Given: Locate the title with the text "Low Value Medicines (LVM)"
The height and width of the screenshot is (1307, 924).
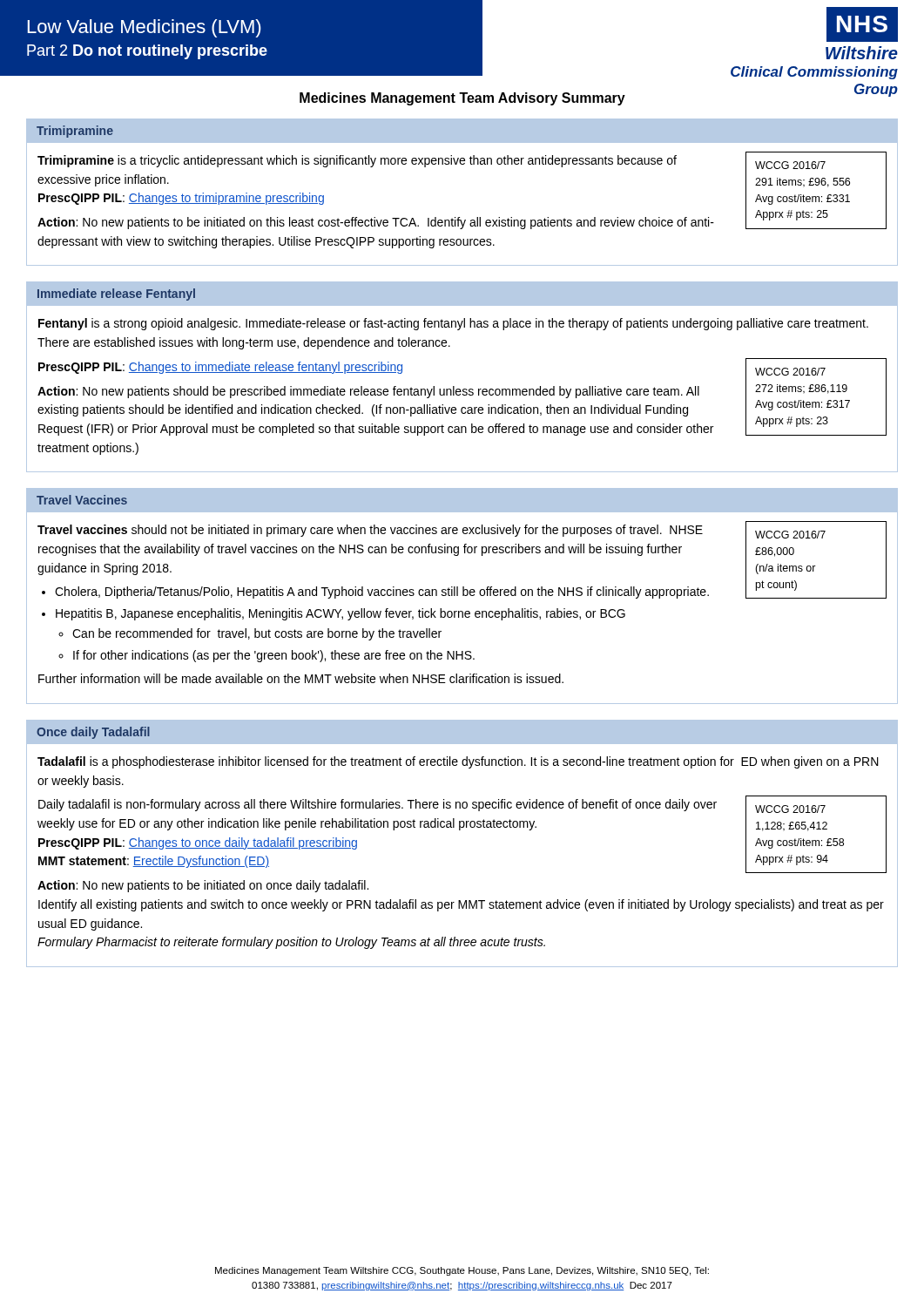Looking at the screenshot, I should 244,38.
